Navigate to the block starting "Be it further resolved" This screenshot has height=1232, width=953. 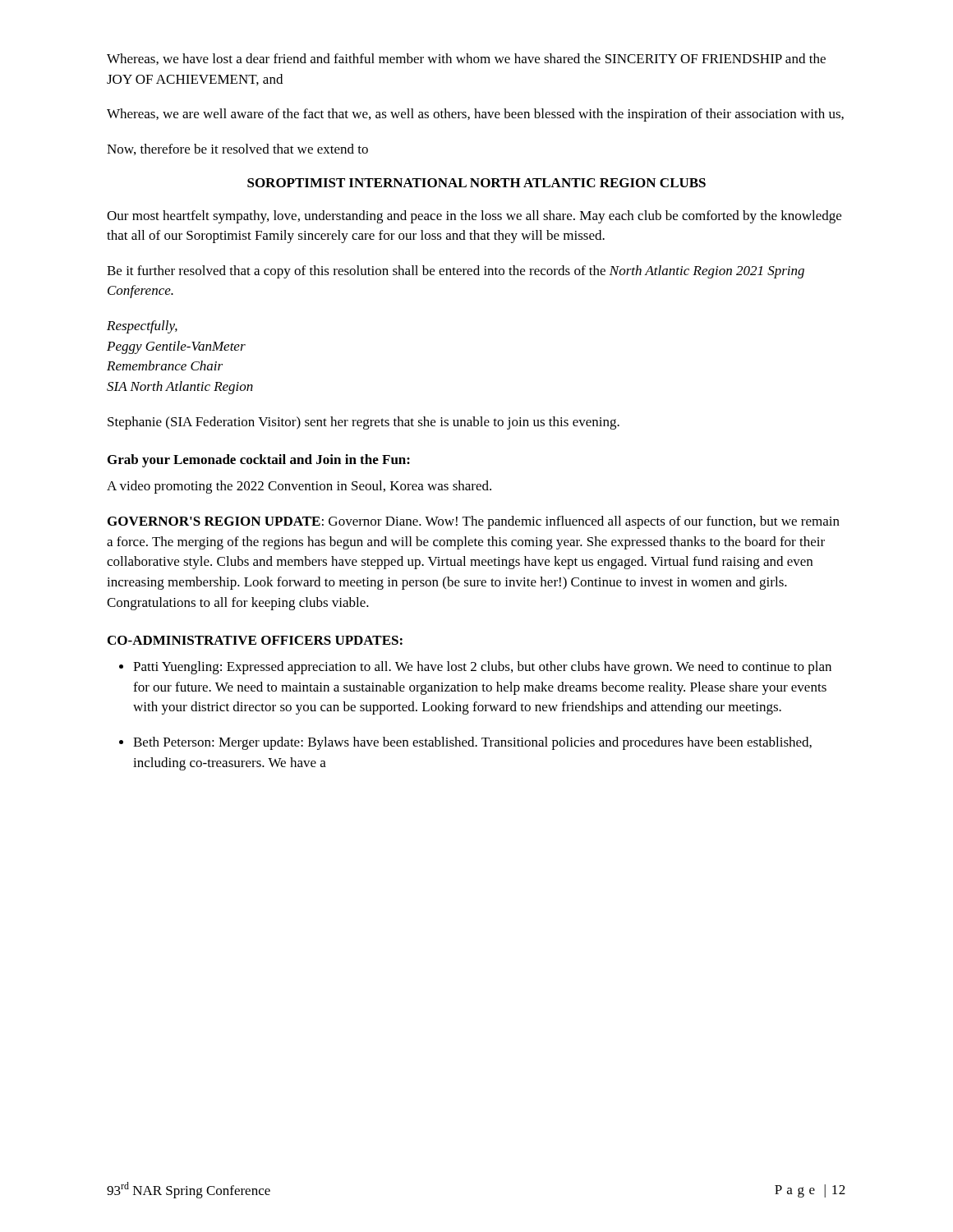click(476, 281)
